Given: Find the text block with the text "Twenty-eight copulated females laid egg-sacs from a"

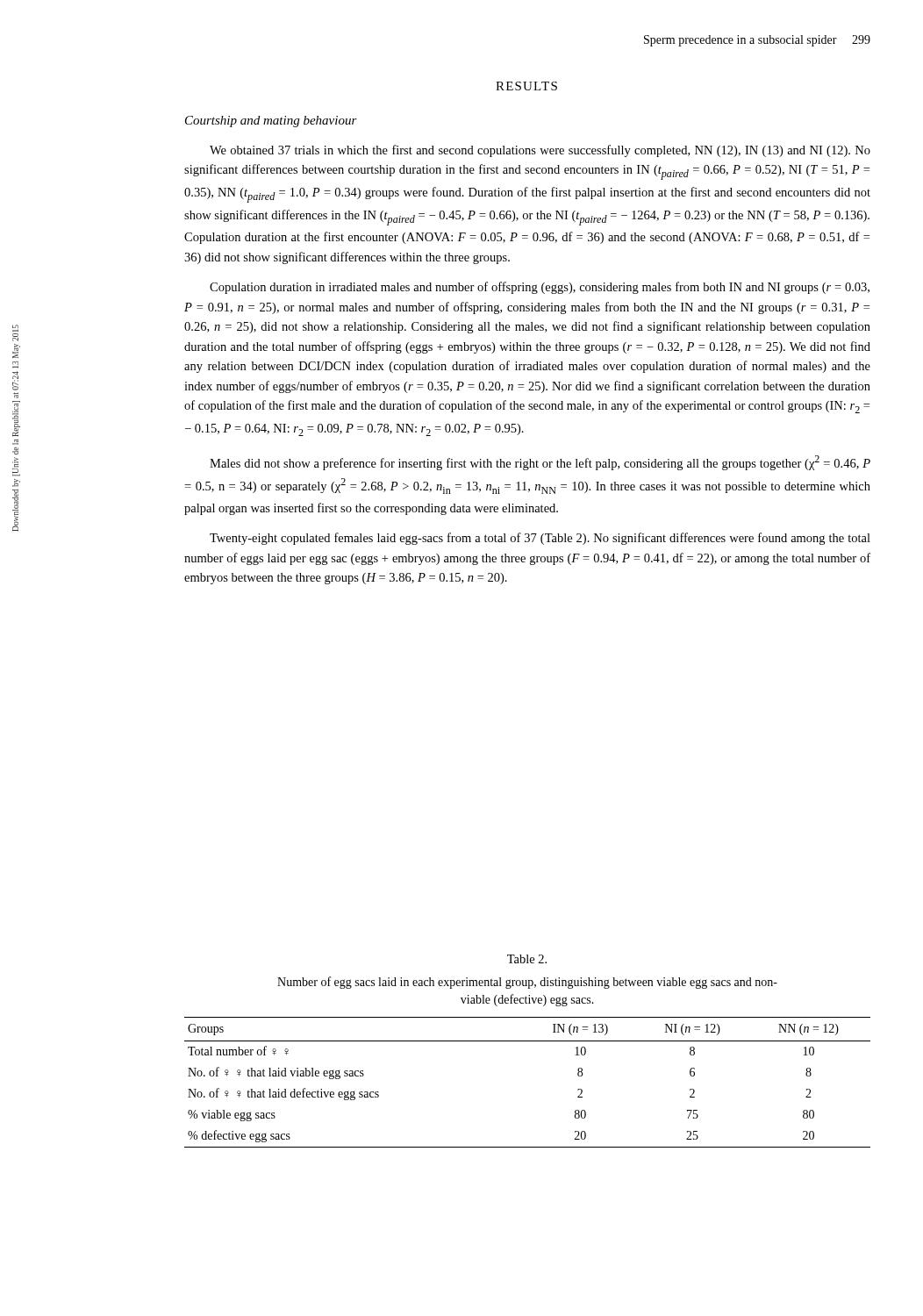Looking at the screenshot, I should [x=527, y=558].
